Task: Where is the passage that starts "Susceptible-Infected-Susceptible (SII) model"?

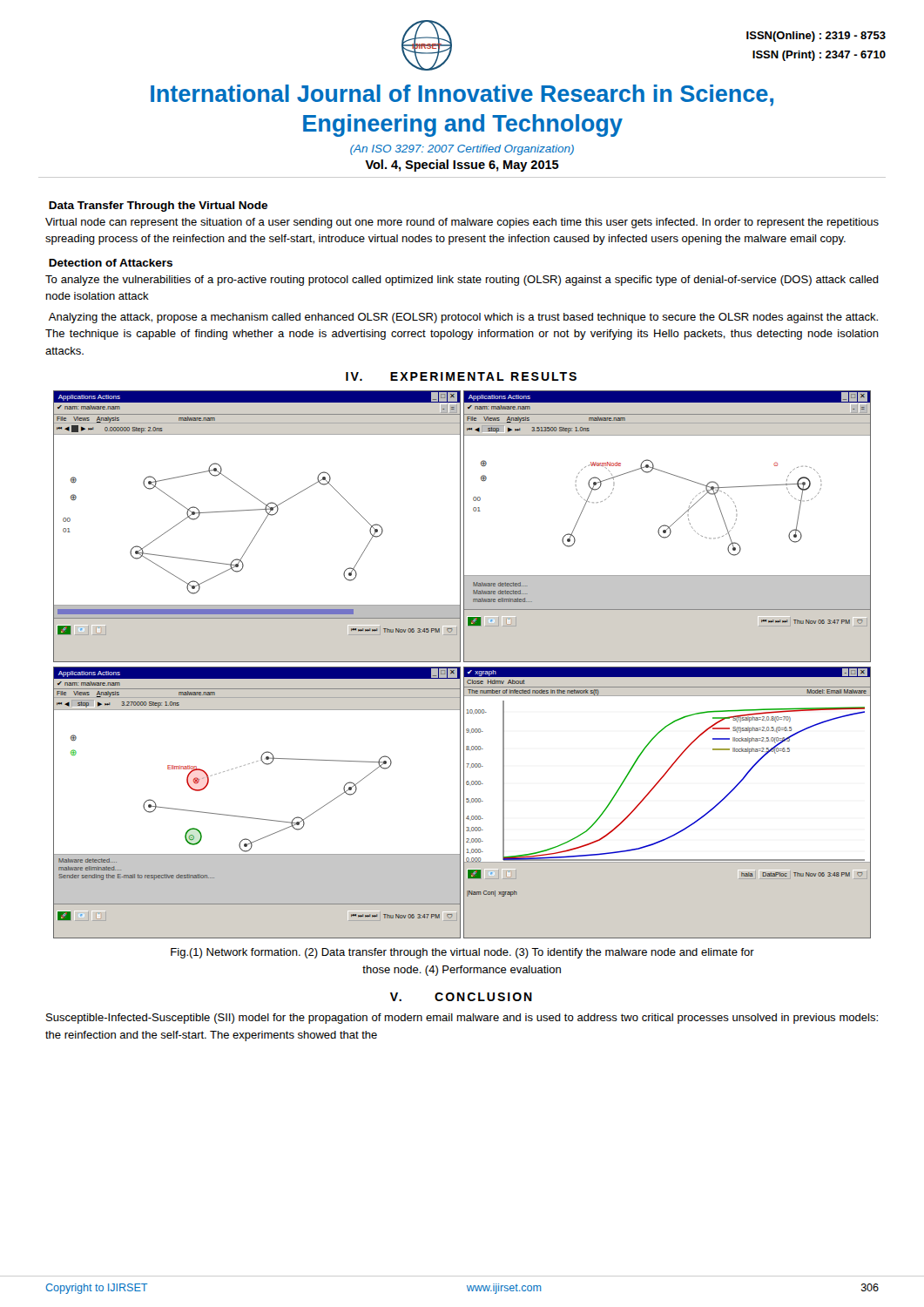Action: pyautogui.click(x=462, y=1026)
